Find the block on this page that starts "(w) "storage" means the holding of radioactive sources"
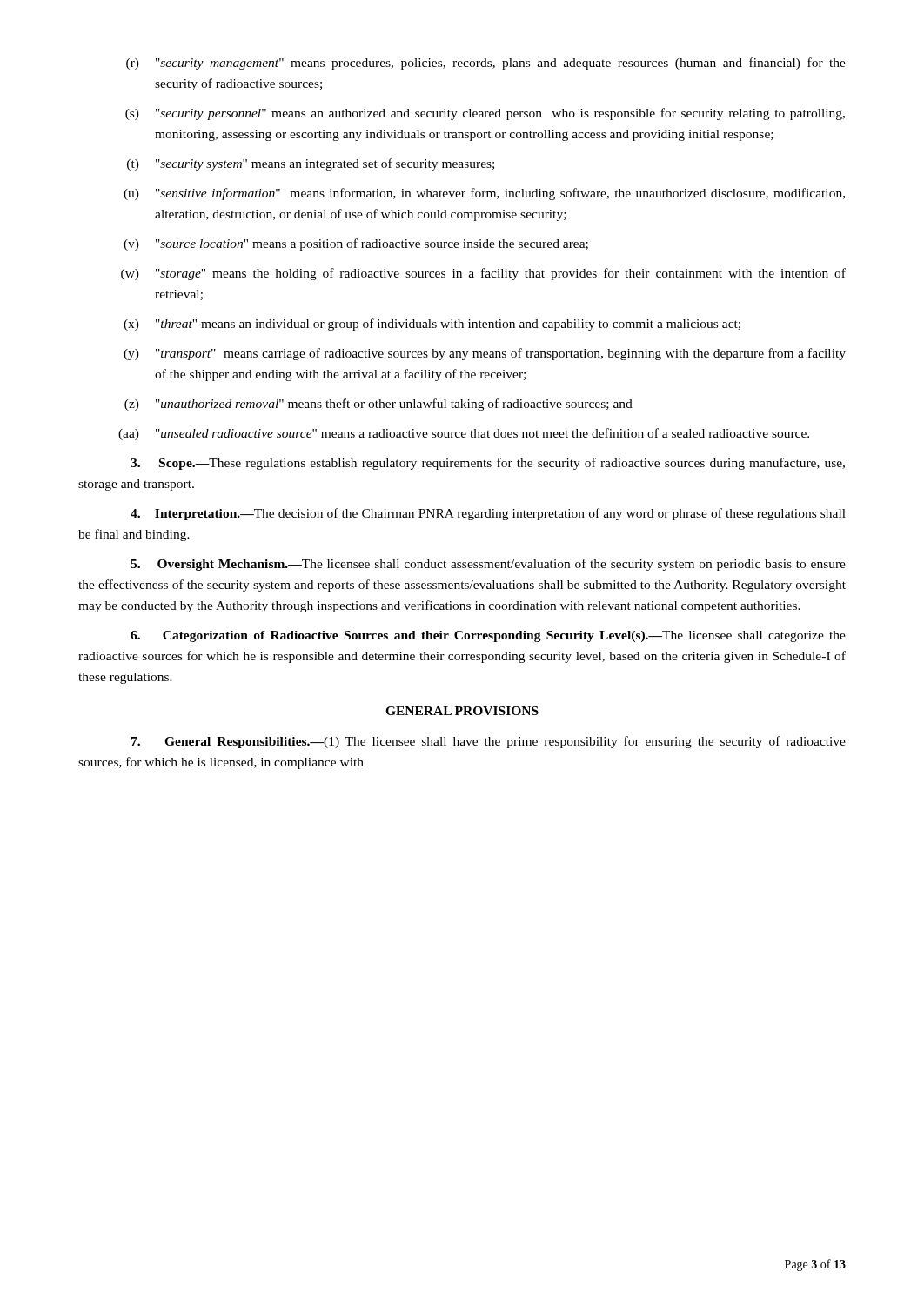This screenshot has width=924, height=1305. pyautogui.click(x=462, y=284)
